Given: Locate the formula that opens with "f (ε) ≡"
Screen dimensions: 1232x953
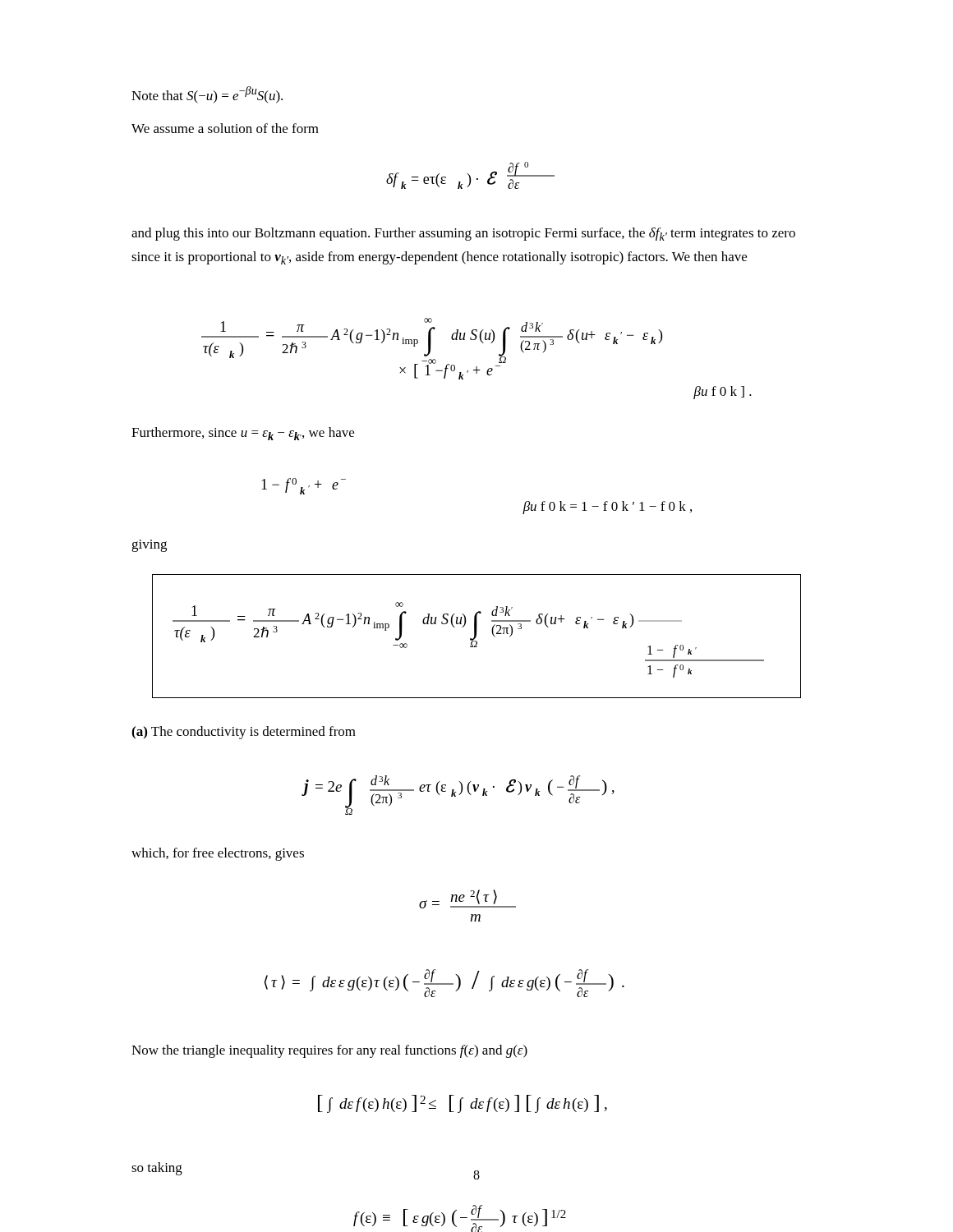Looking at the screenshot, I should click(x=476, y=1213).
